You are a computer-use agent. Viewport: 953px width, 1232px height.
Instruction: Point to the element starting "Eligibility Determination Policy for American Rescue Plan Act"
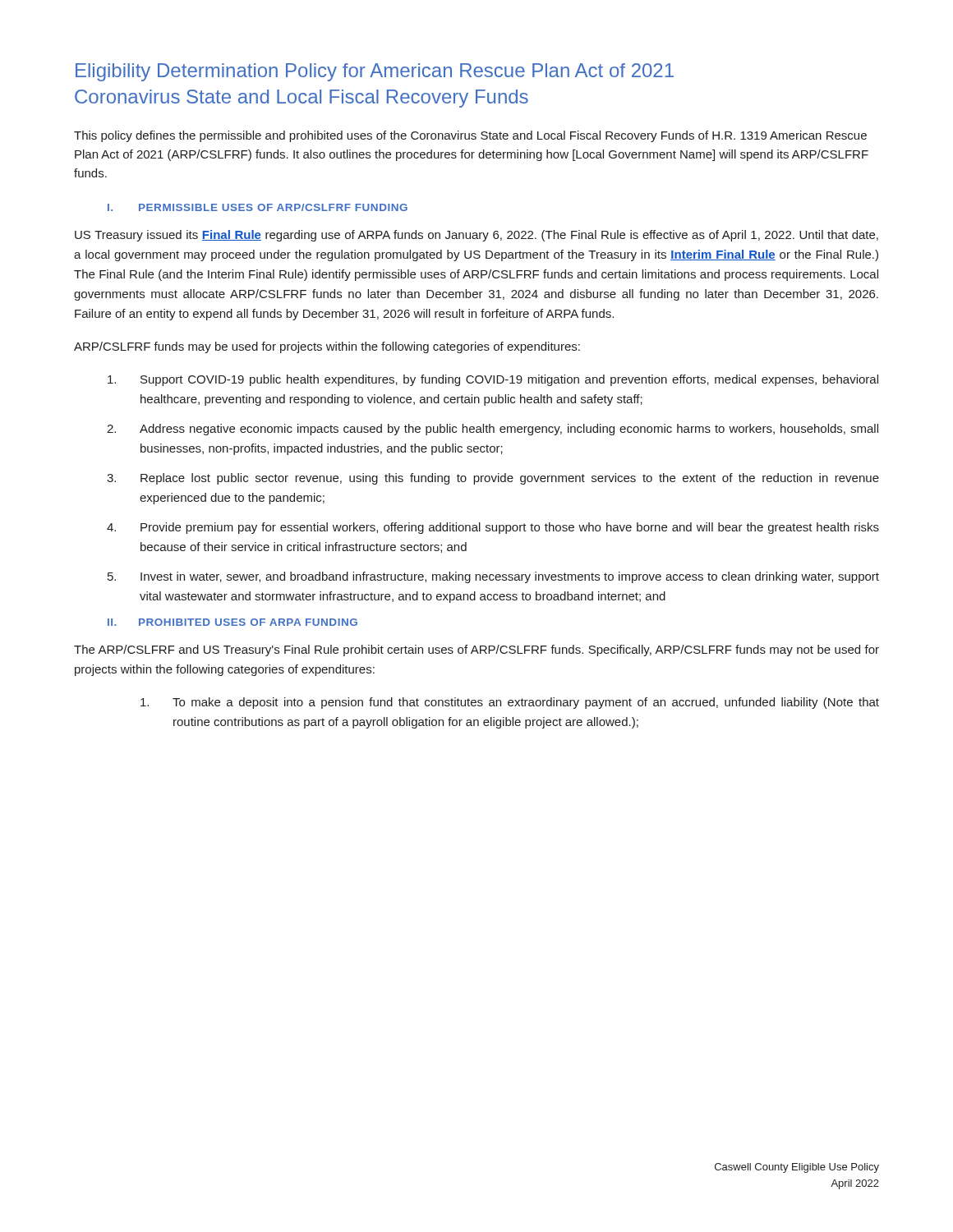point(476,84)
